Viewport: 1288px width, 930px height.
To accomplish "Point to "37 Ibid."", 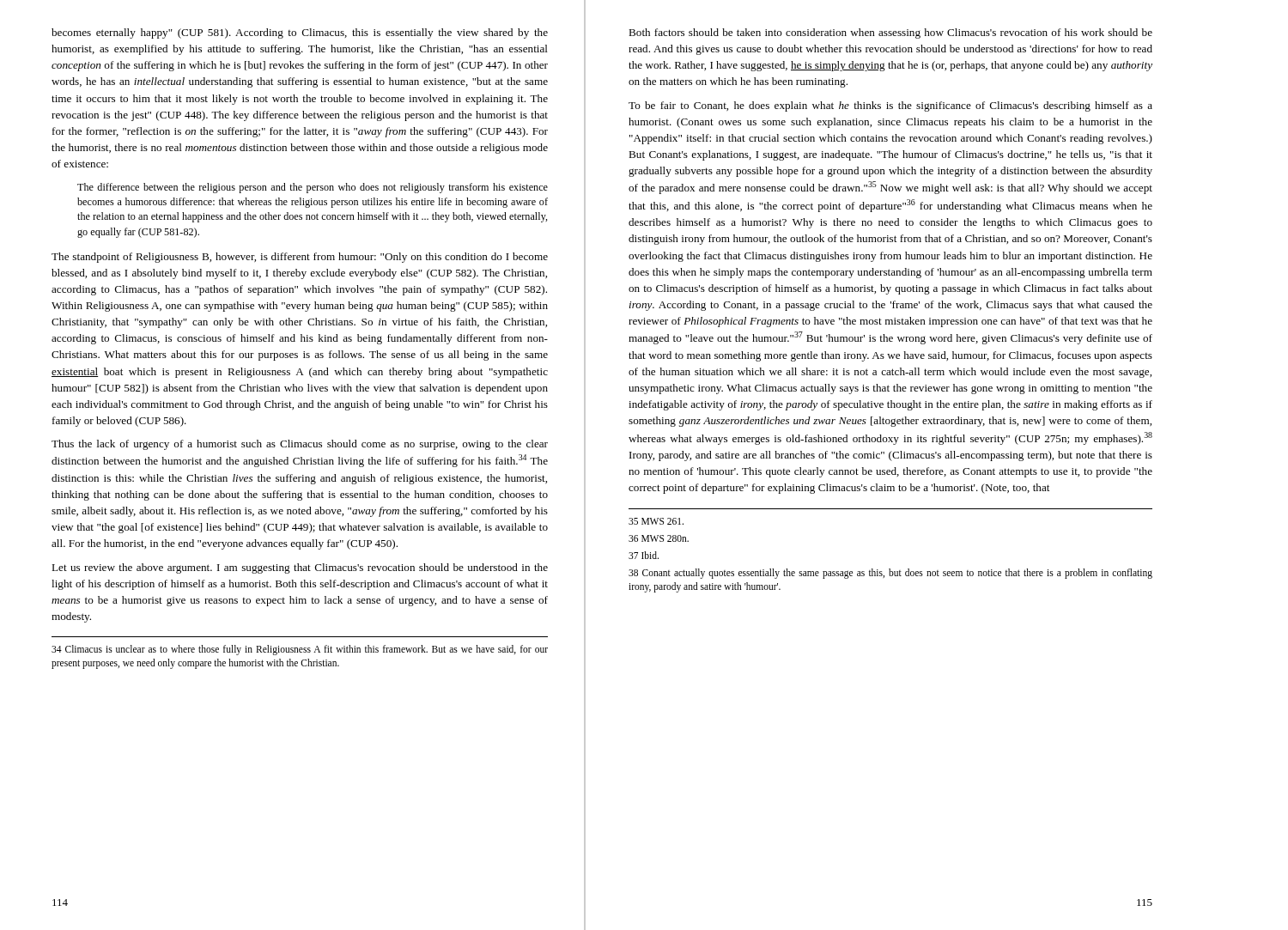I will click(x=644, y=555).
